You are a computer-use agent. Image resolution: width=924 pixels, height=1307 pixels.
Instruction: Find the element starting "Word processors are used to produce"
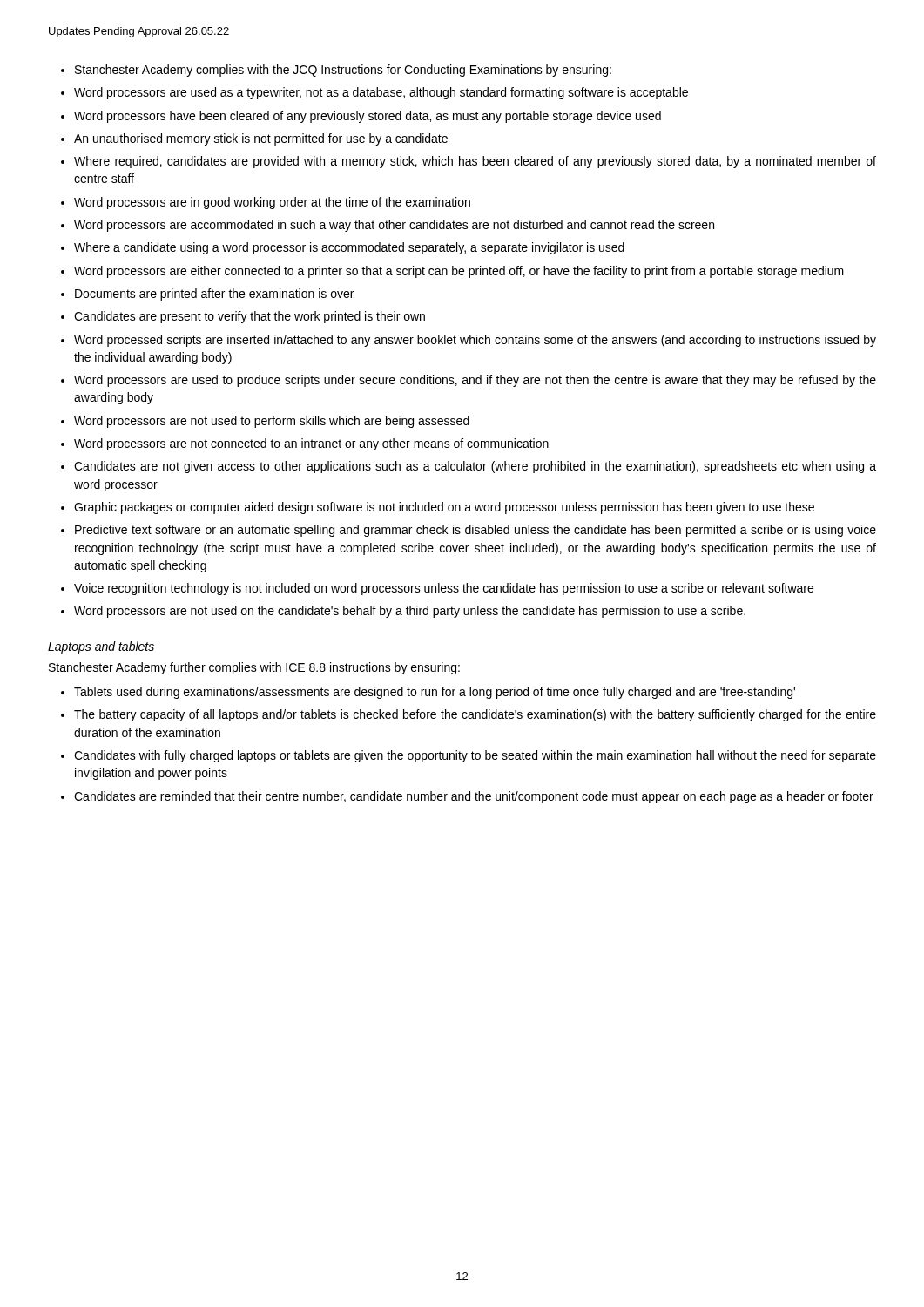click(475, 389)
